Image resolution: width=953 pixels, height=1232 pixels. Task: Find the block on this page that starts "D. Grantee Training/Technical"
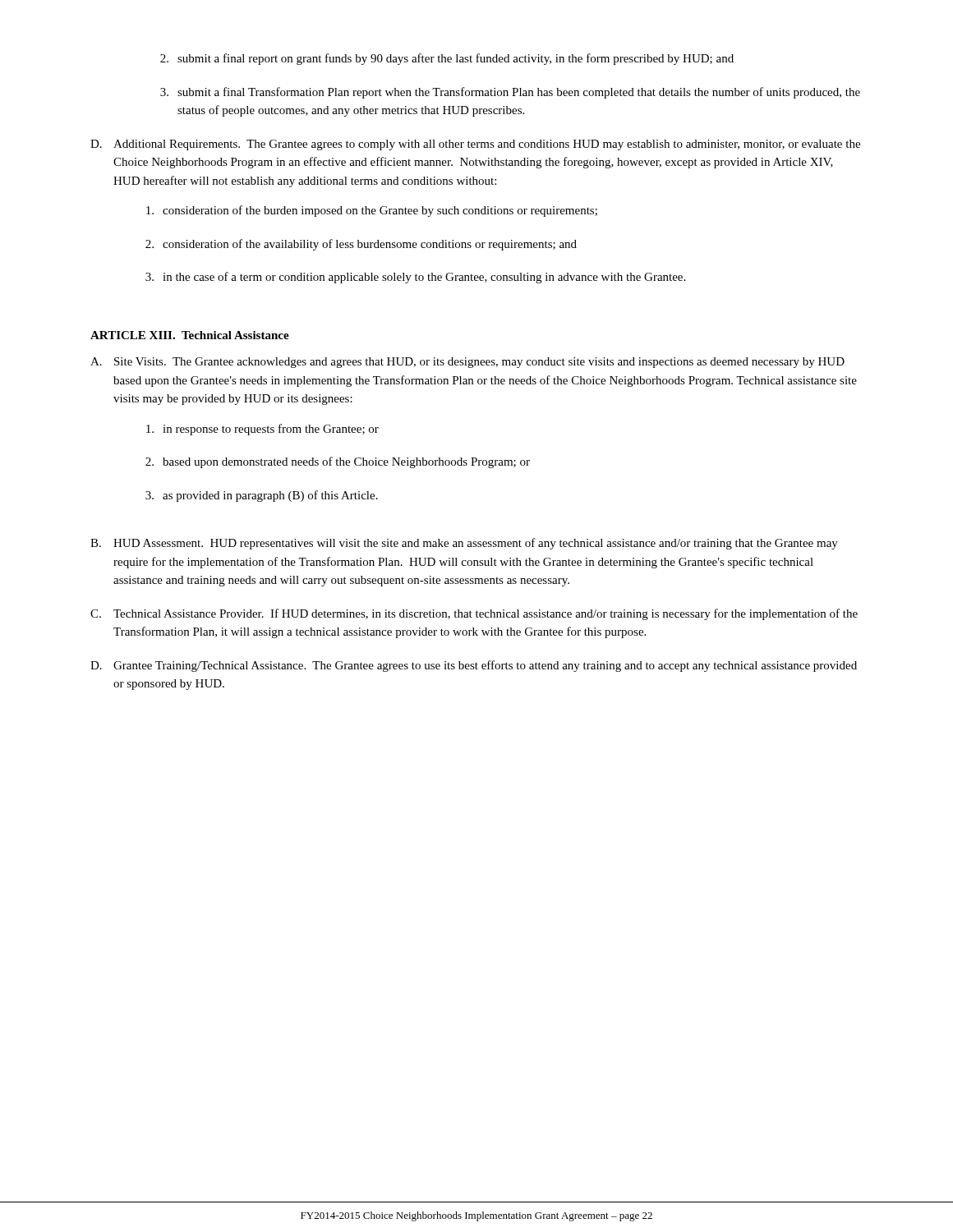(476, 674)
